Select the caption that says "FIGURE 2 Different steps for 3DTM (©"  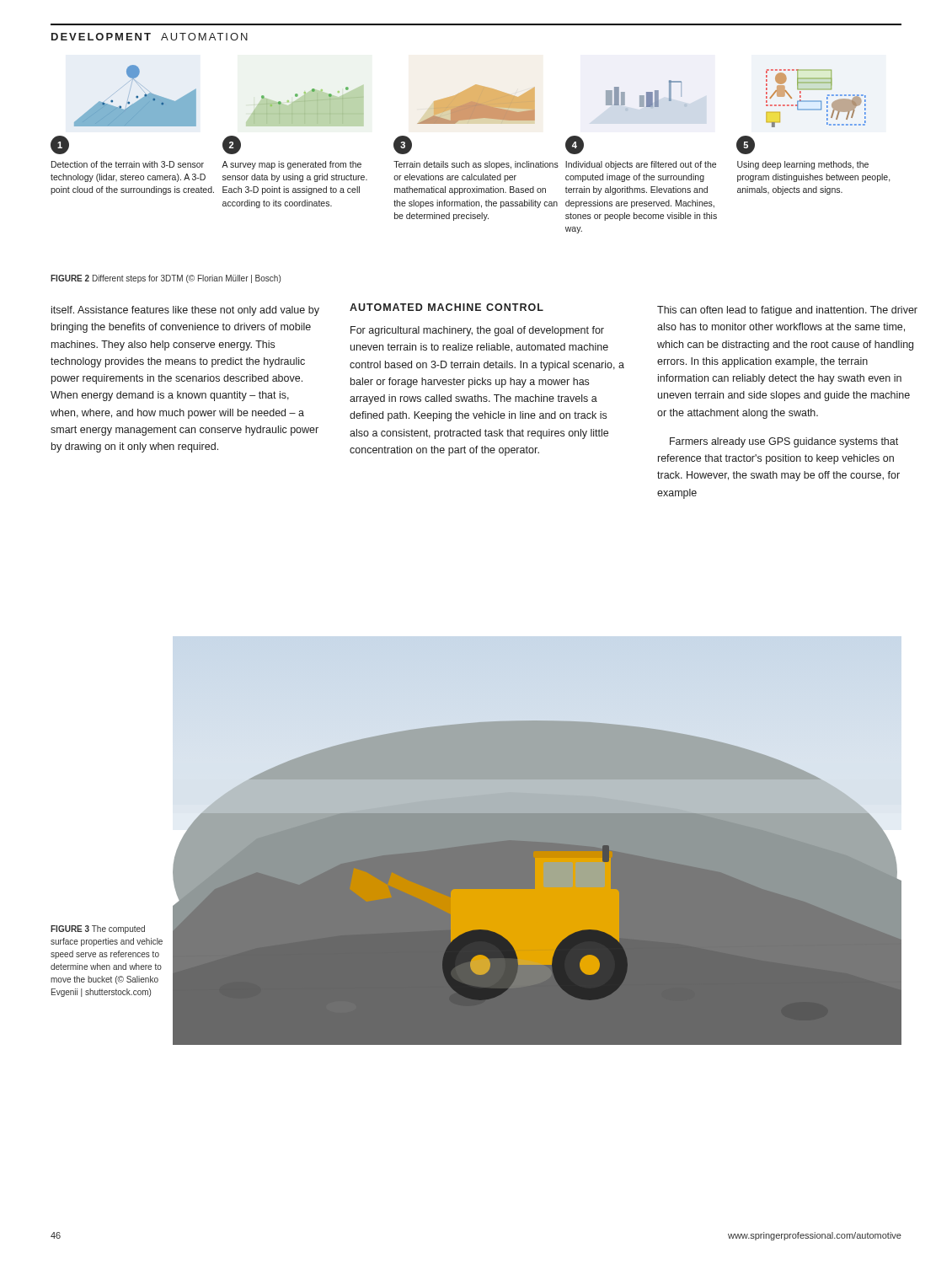coord(166,279)
